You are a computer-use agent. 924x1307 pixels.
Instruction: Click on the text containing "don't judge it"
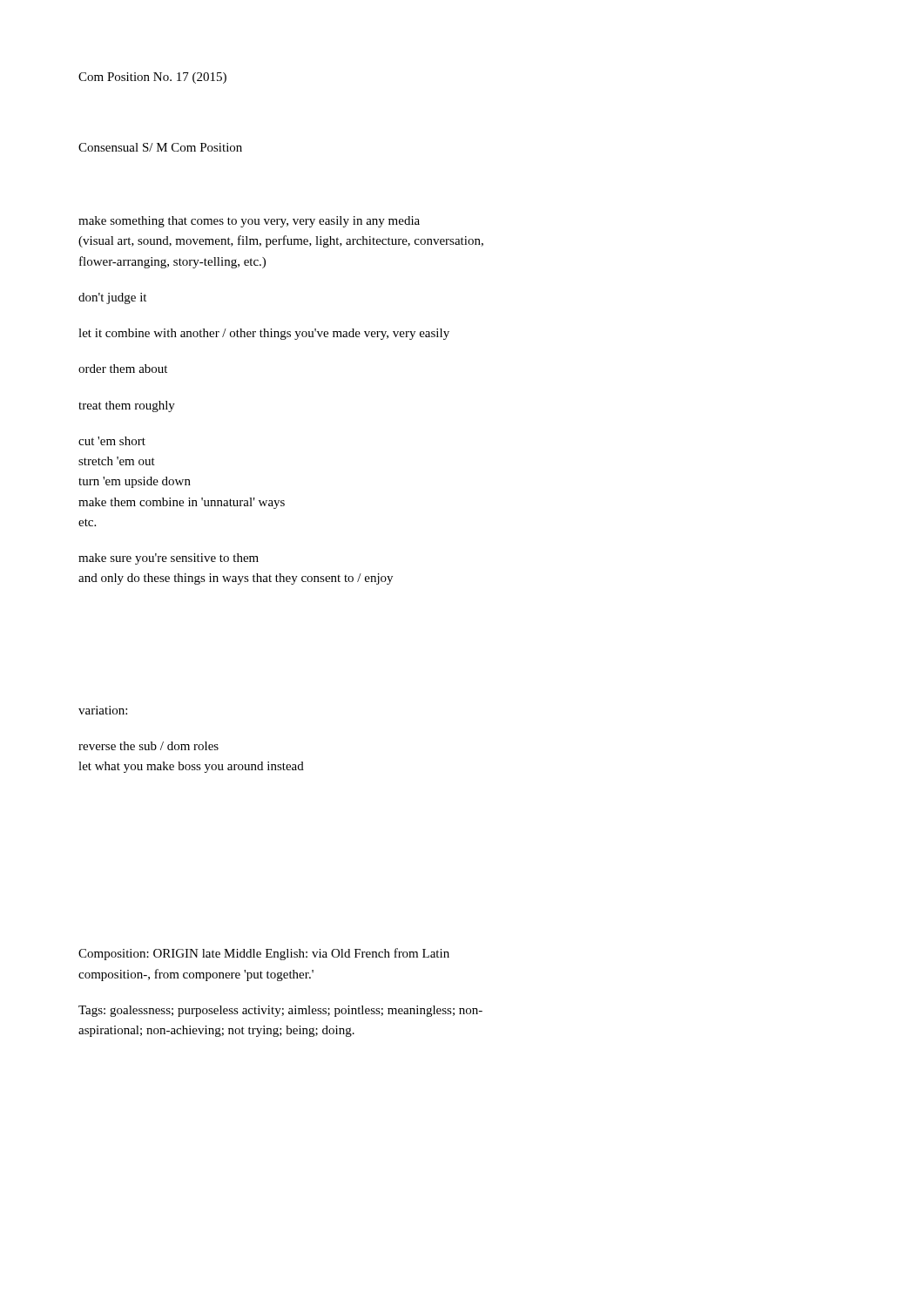[113, 297]
